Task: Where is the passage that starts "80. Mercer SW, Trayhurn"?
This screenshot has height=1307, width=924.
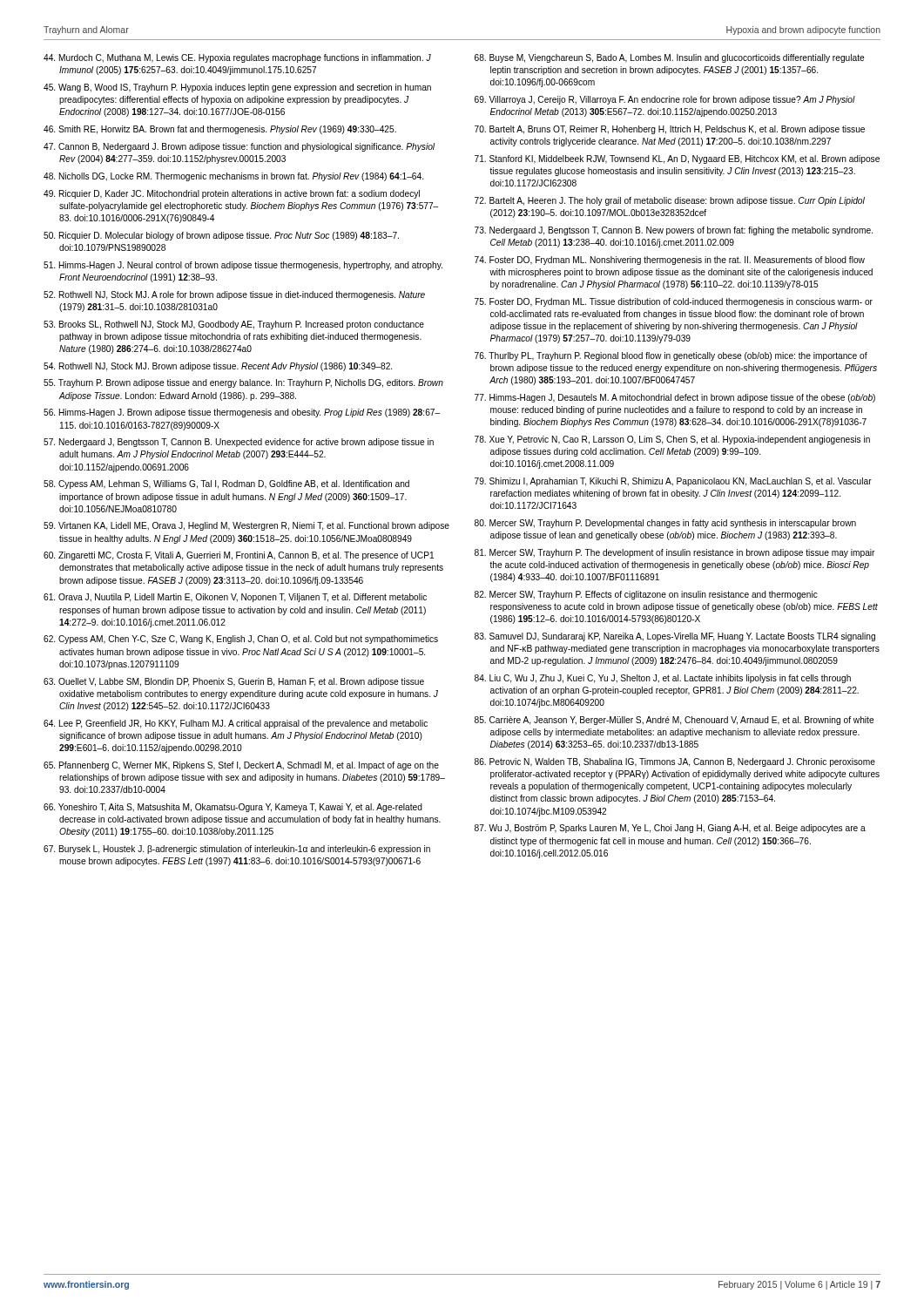Action: [x=665, y=530]
